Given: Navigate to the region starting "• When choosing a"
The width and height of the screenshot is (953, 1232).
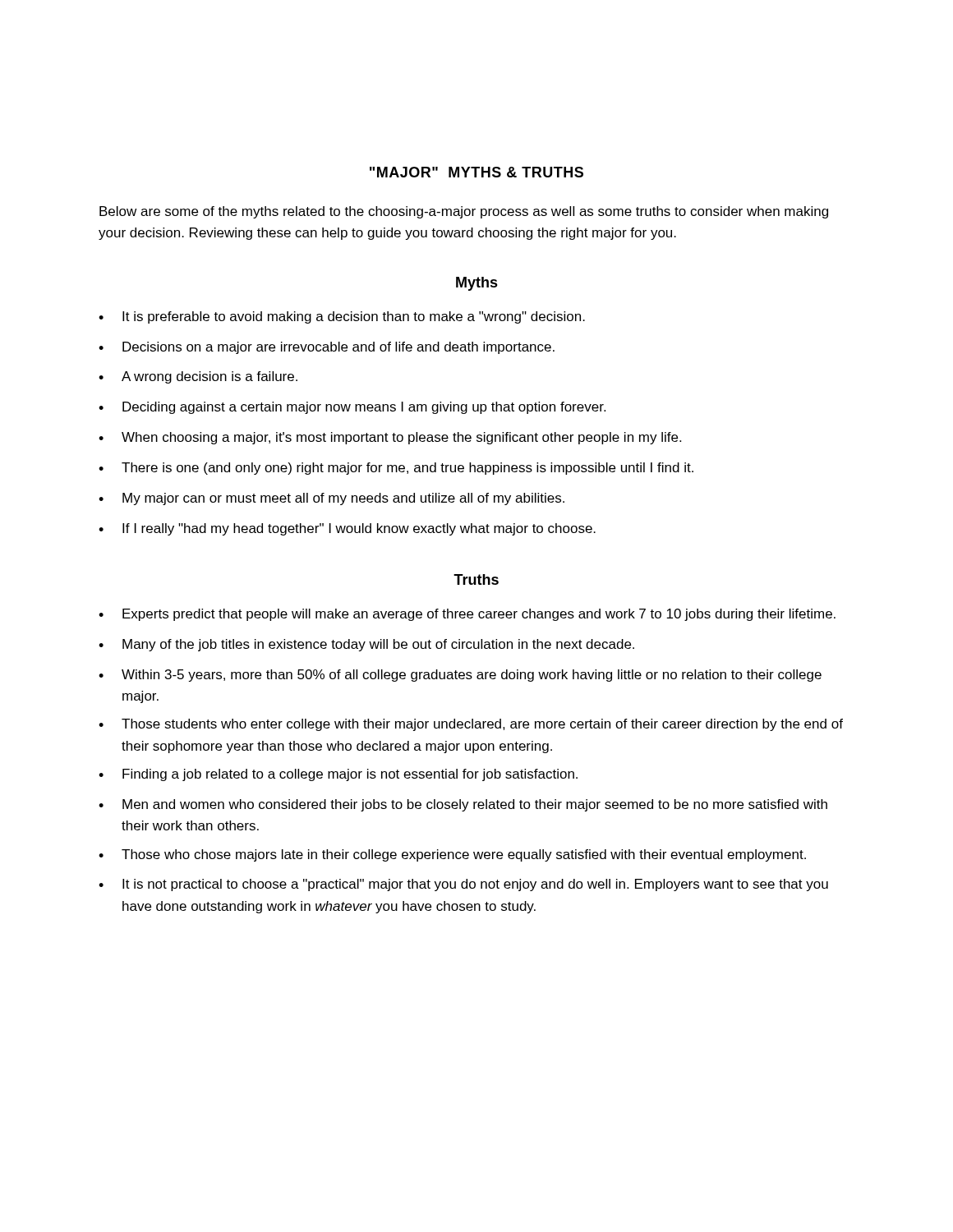Looking at the screenshot, I should [476, 439].
